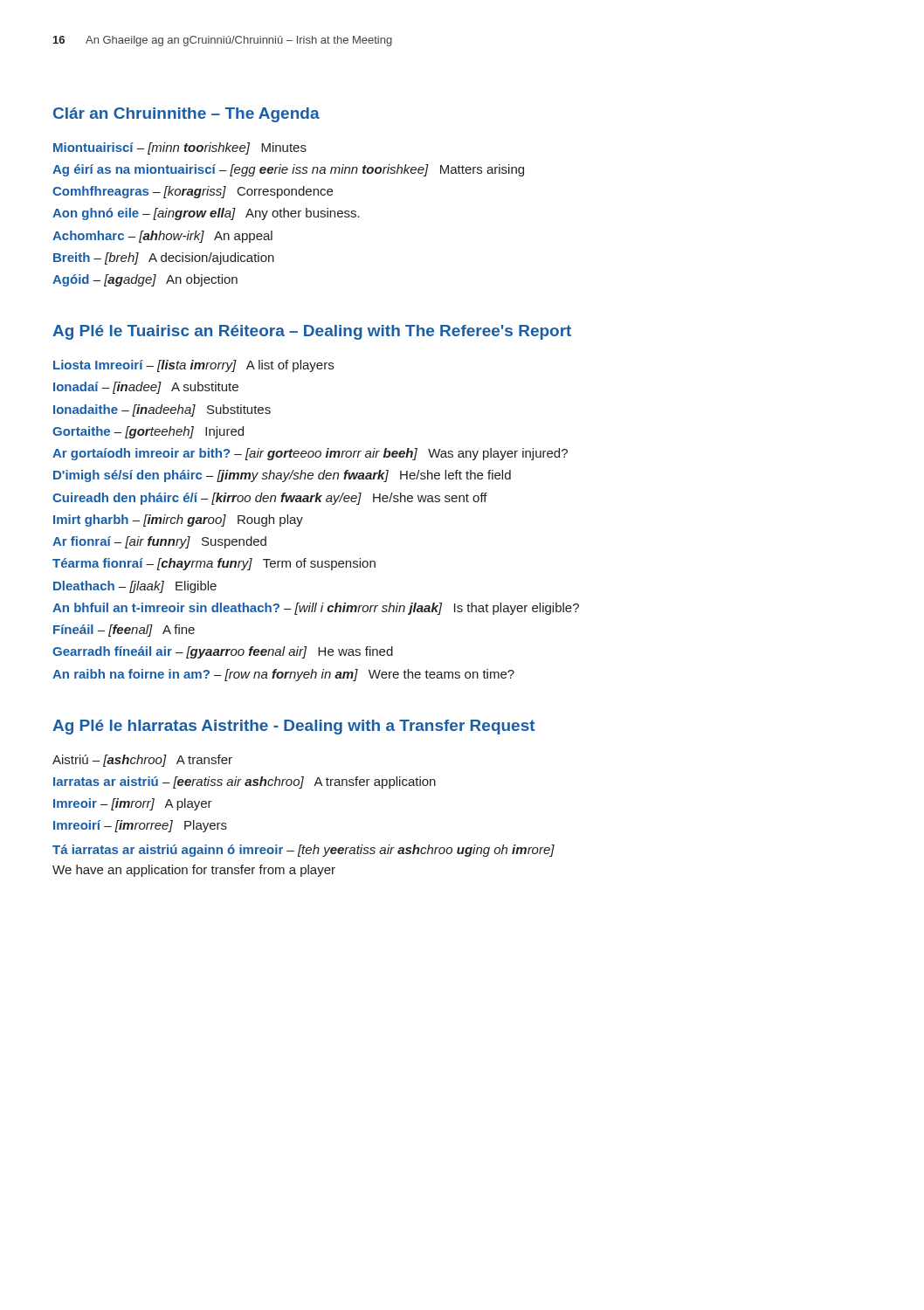Point to the text starting "Gortaithe – [gorteeheh] Injured"
Image resolution: width=924 pixels, height=1310 pixels.
pos(149,431)
